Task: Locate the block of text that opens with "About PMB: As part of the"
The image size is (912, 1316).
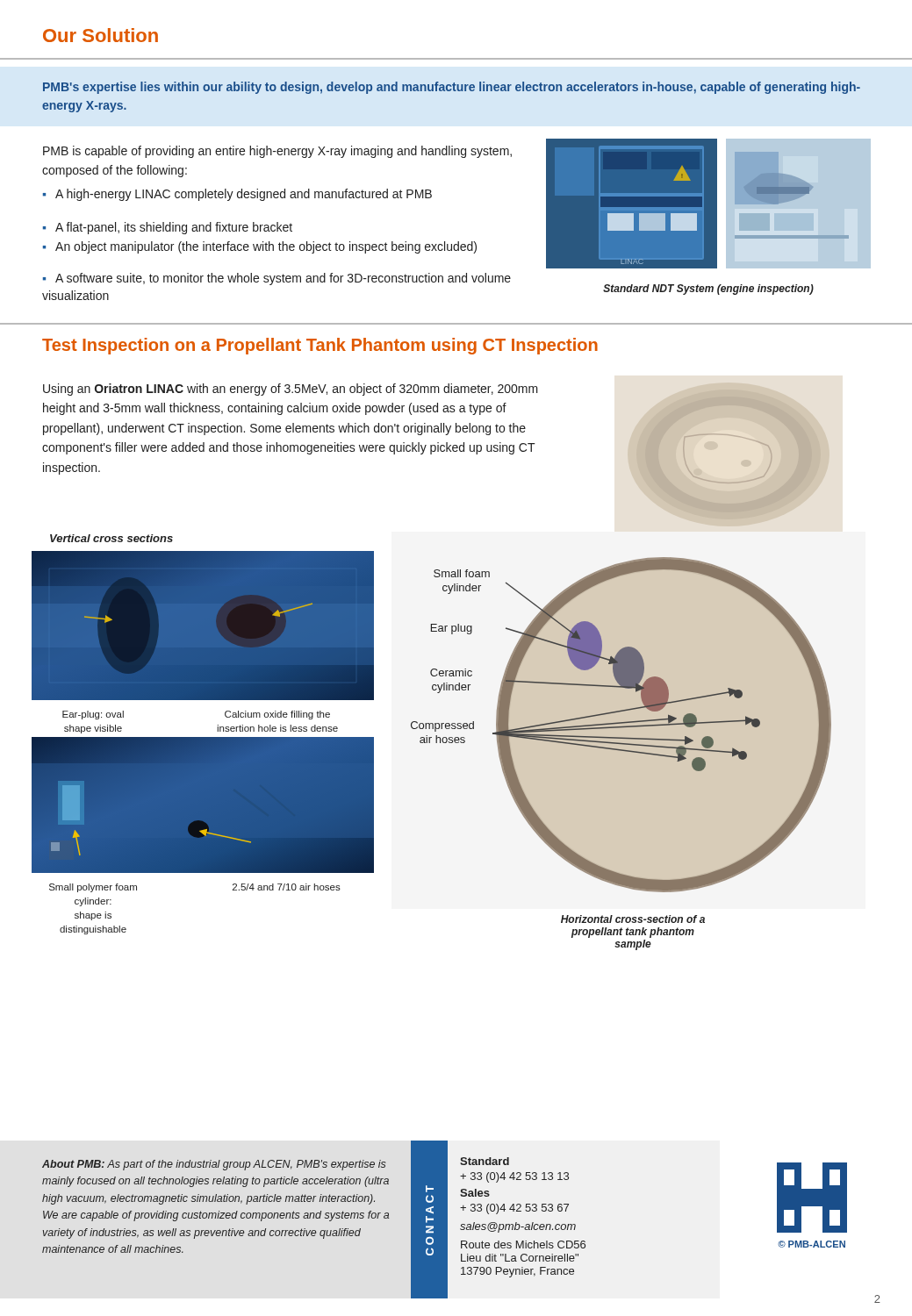Action: click(x=218, y=1207)
